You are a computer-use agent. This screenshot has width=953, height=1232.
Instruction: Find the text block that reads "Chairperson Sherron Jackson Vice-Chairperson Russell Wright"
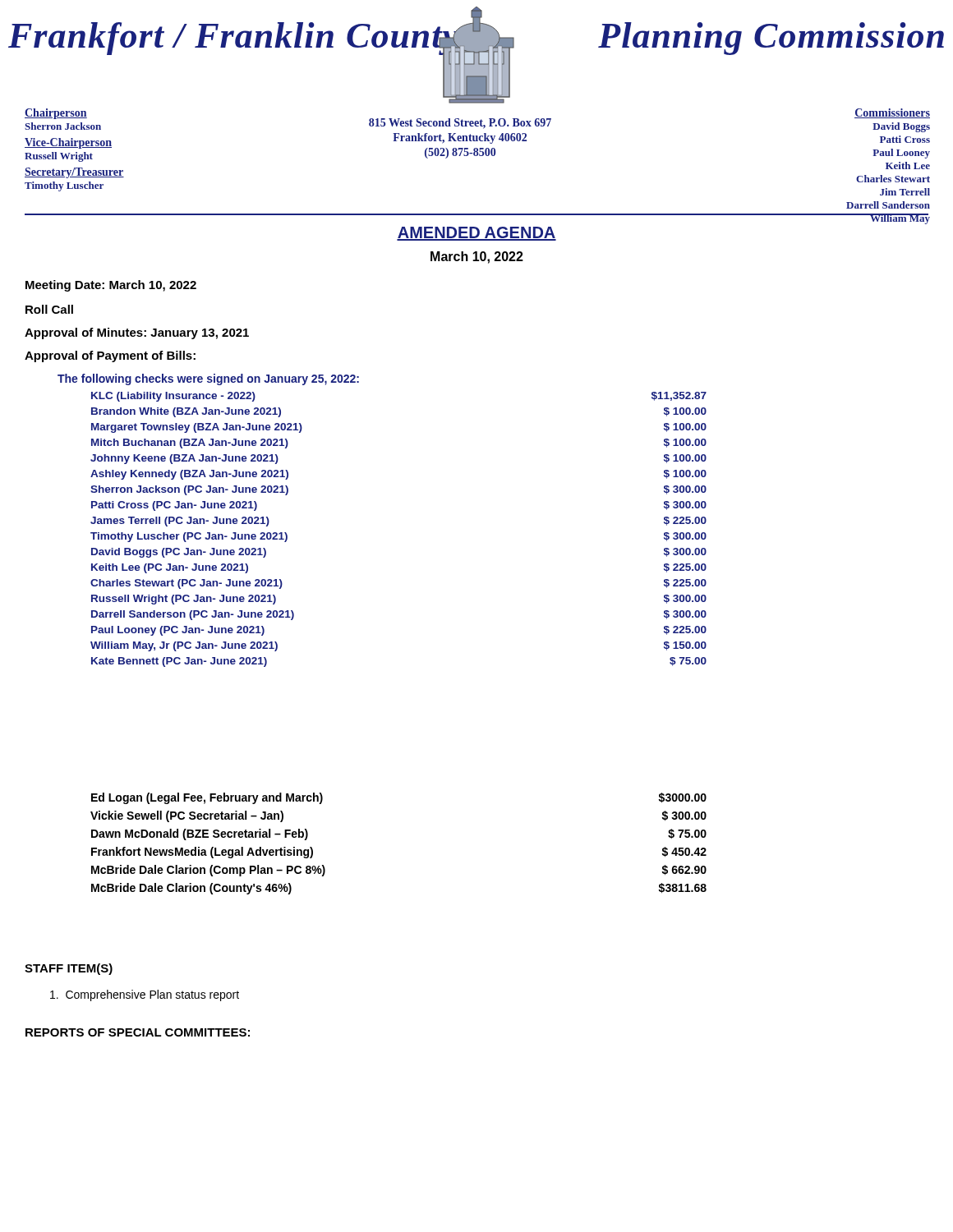(92, 150)
